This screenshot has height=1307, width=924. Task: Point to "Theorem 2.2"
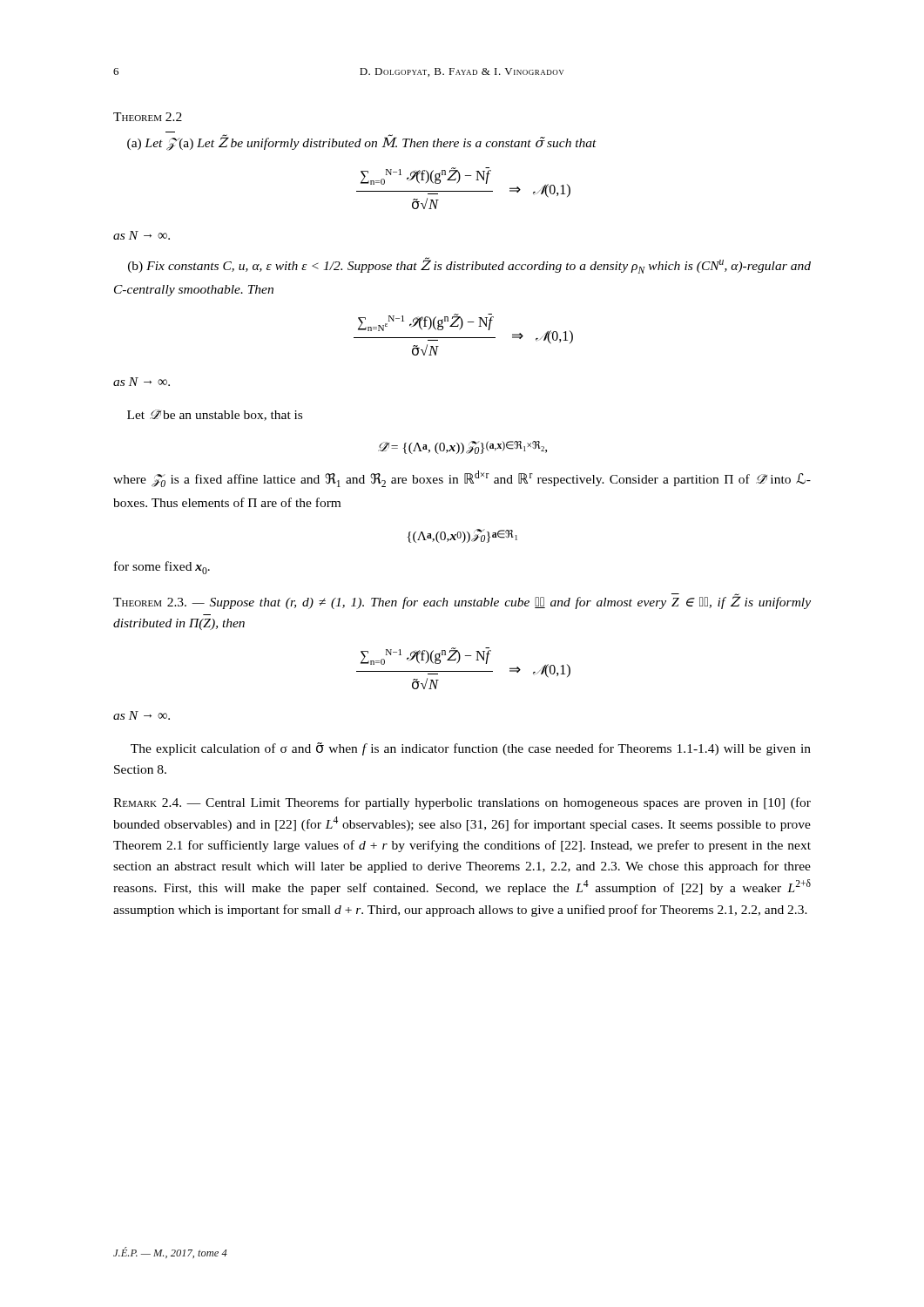(148, 116)
